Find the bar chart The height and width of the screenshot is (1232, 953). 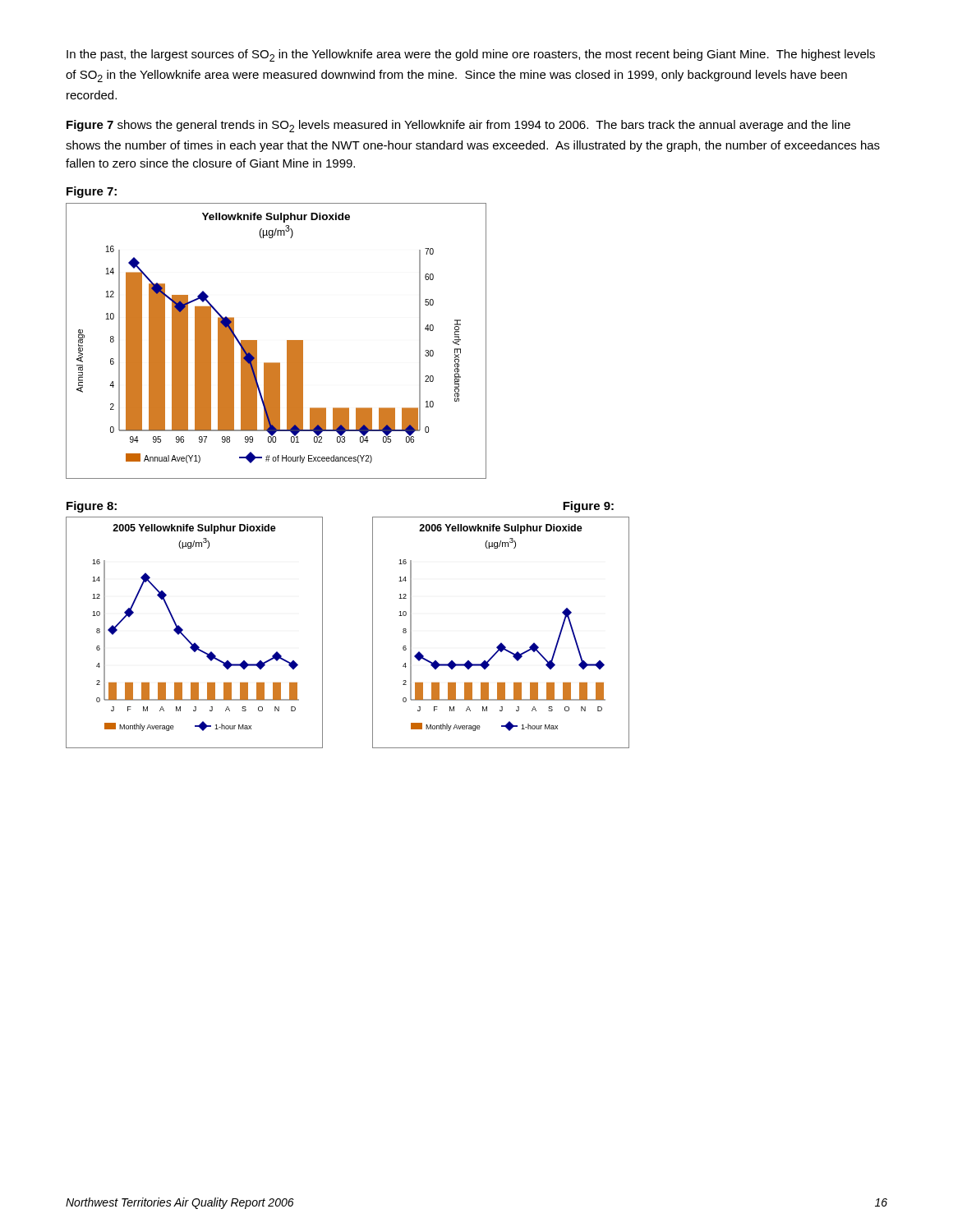pyautogui.click(x=276, y=341)
